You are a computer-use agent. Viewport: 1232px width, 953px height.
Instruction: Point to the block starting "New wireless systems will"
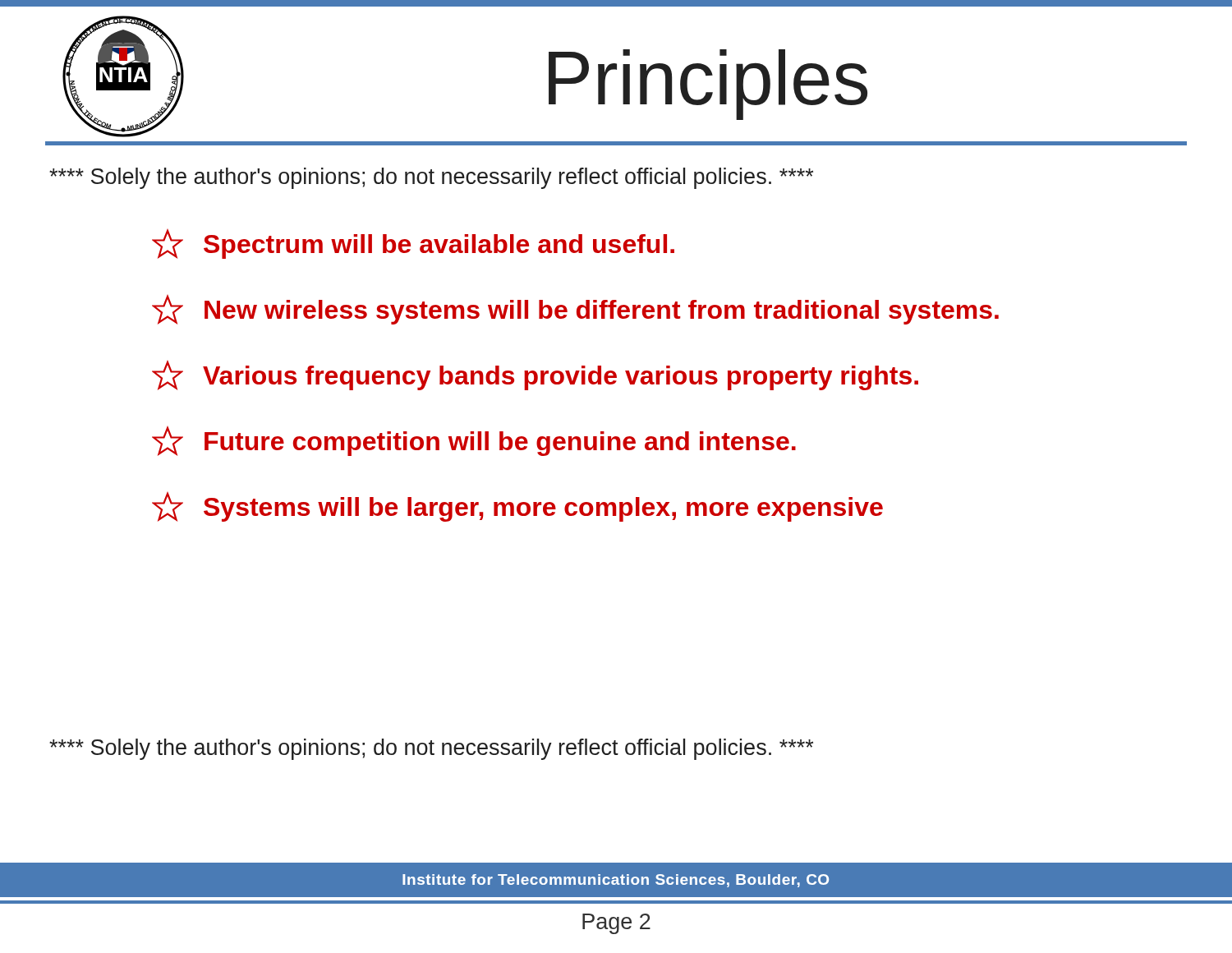click(x=576, y=310)
